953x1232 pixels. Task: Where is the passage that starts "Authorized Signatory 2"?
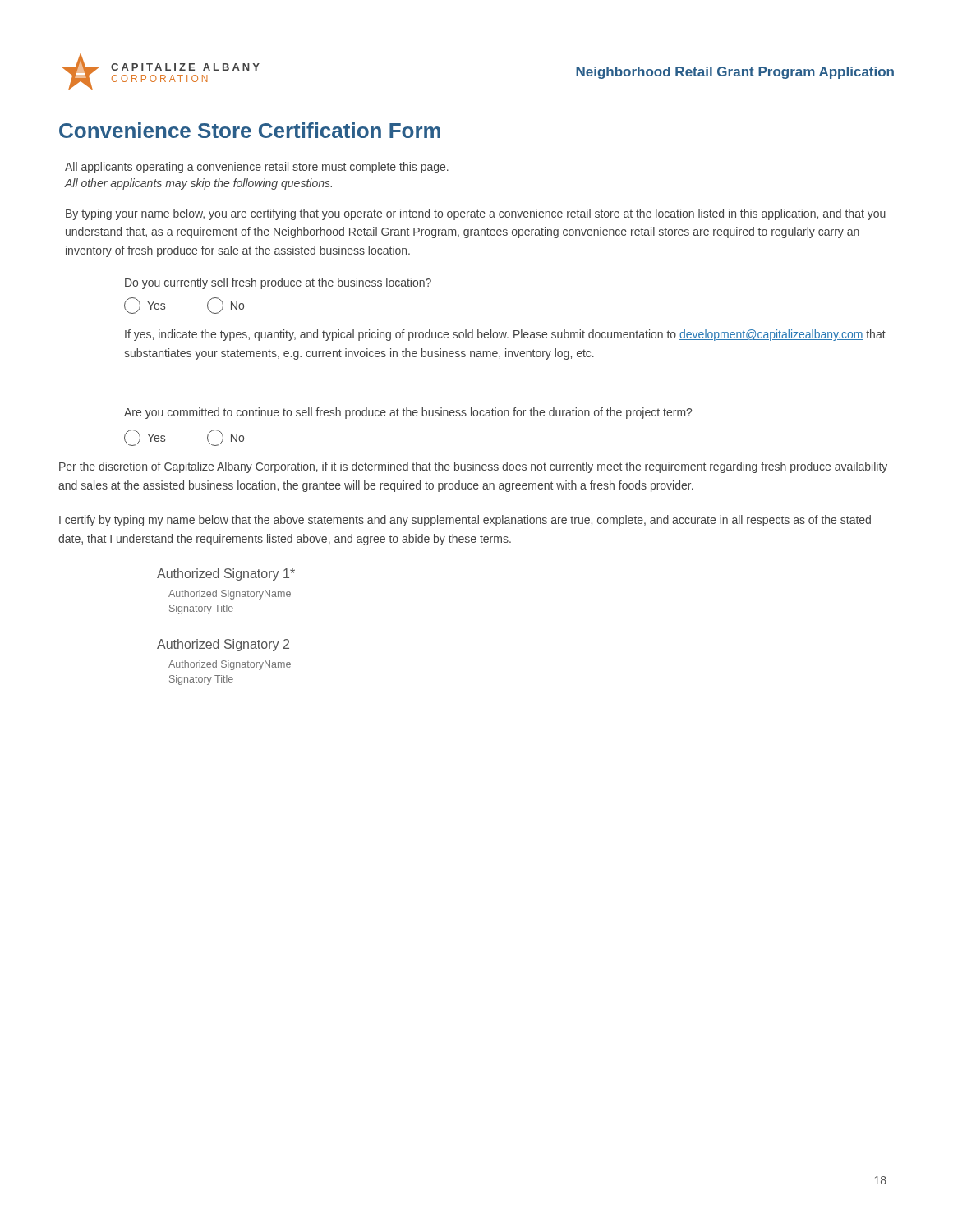click(x=223, y=645)
